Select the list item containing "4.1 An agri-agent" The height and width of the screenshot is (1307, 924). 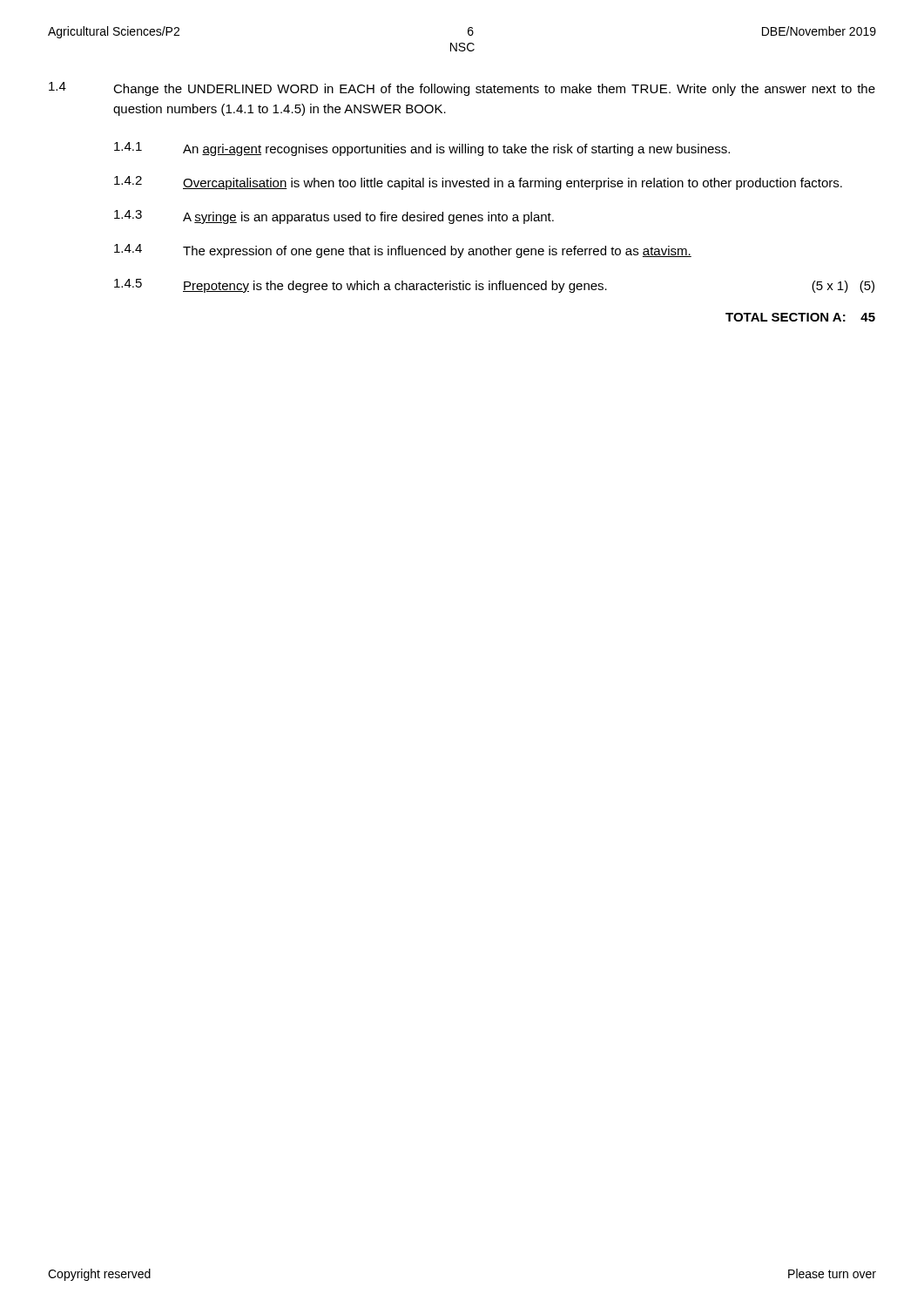[494, 148]
